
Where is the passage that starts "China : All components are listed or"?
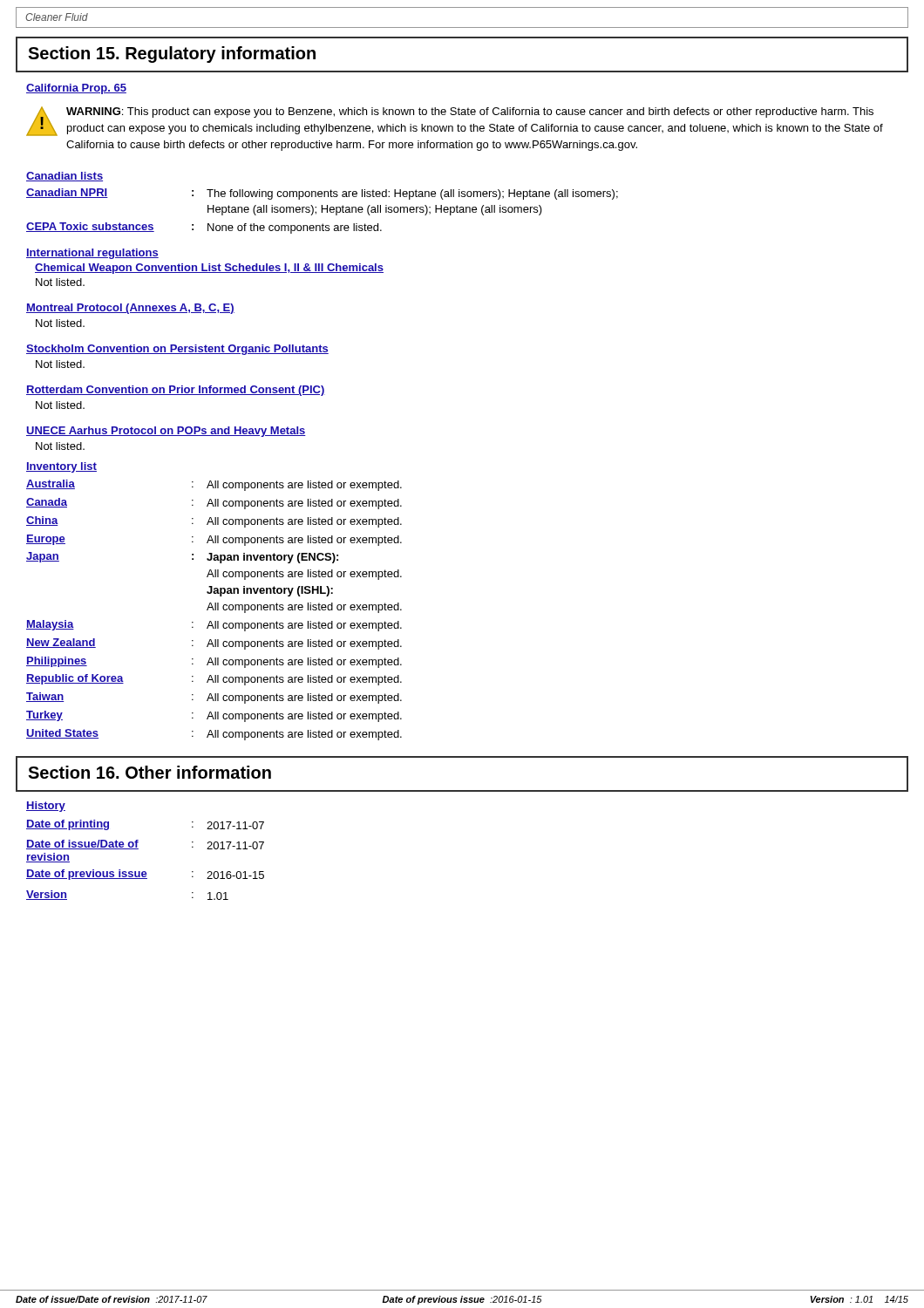[214, 522]
